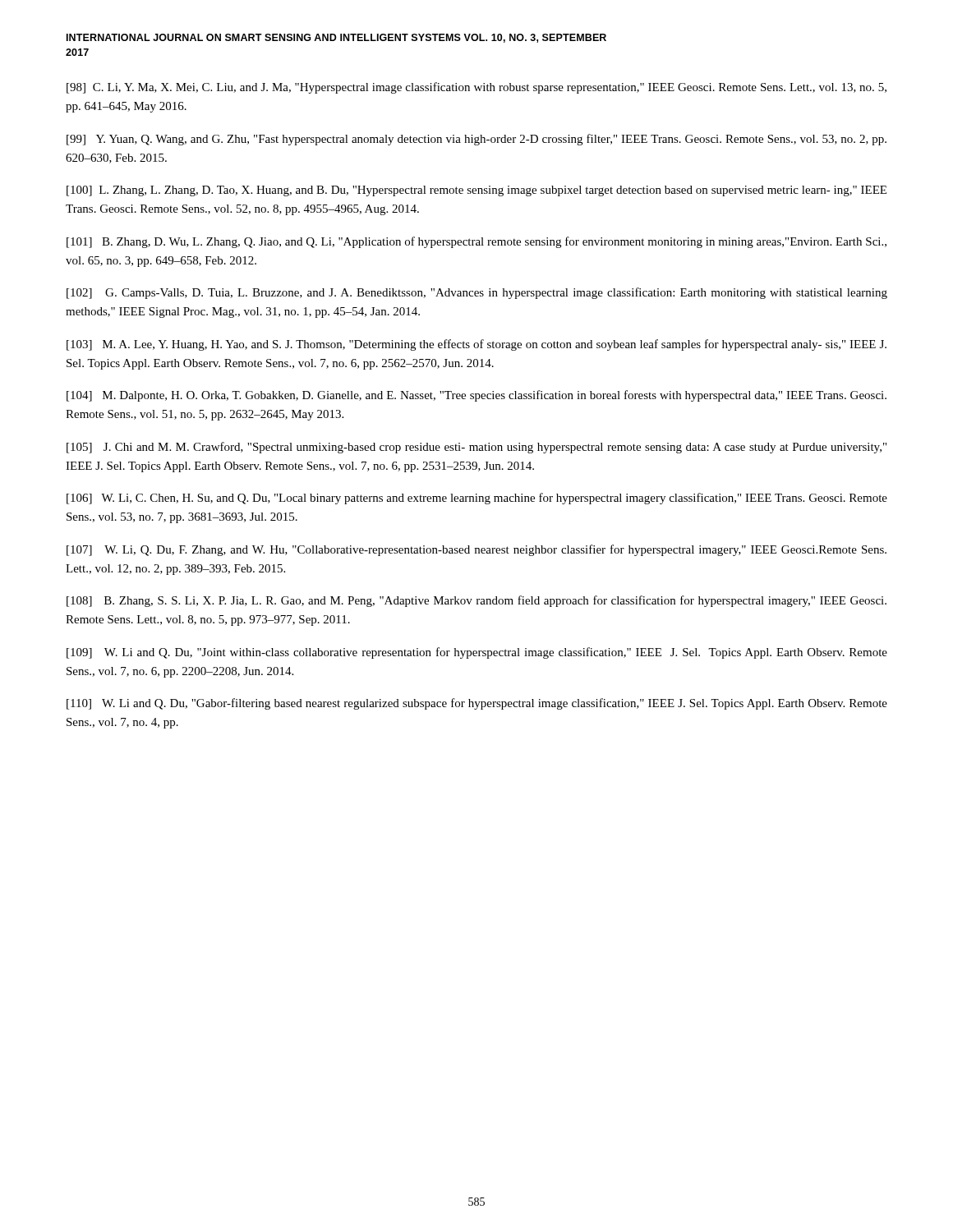Viewport: 953px width, 1232px height.
Task: Find the block on this page that starts "[98] C. Li, Y. Ma, X."
Action: coord(476,97)
